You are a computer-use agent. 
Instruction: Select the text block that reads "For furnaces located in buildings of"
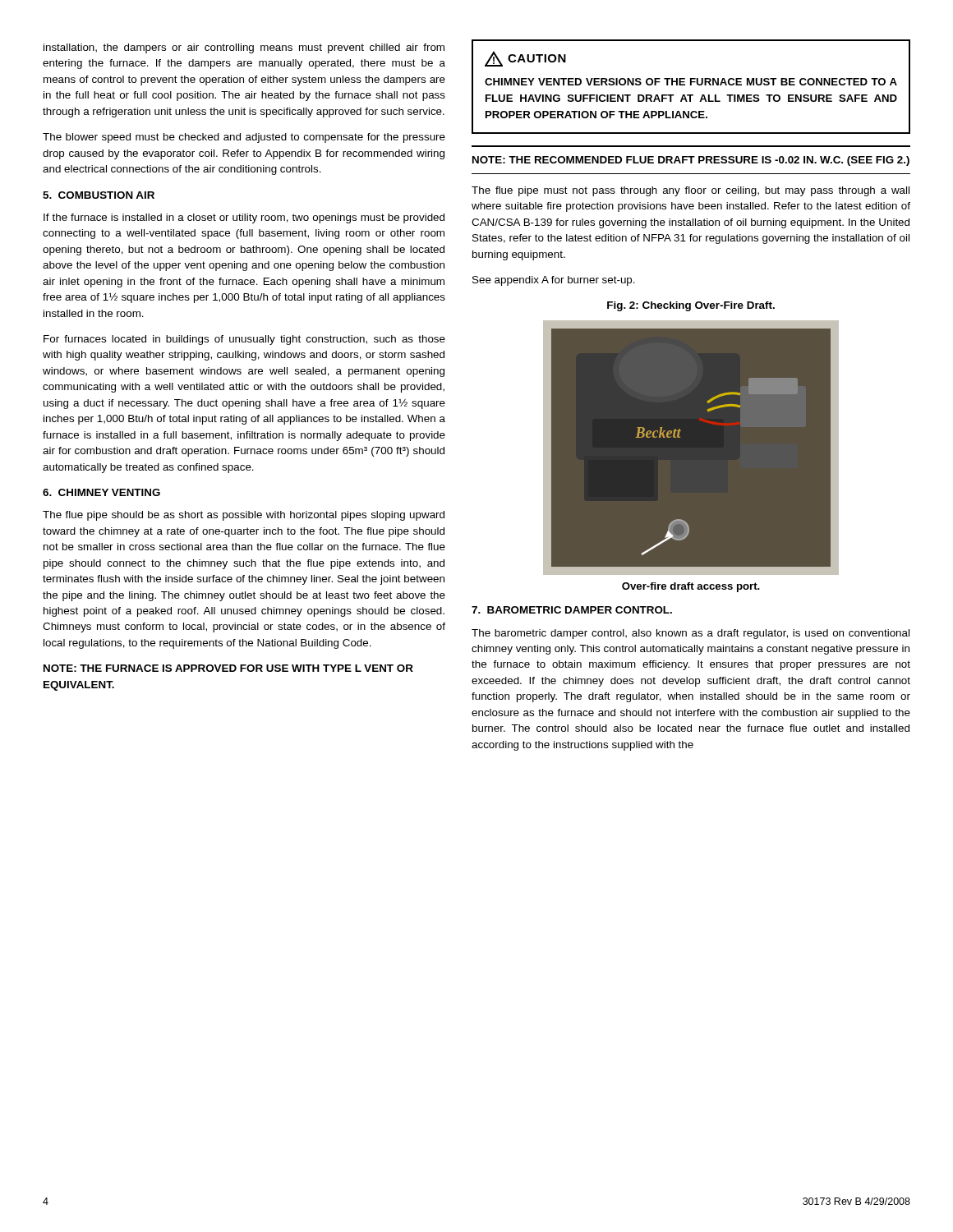(x=244, y=403)
